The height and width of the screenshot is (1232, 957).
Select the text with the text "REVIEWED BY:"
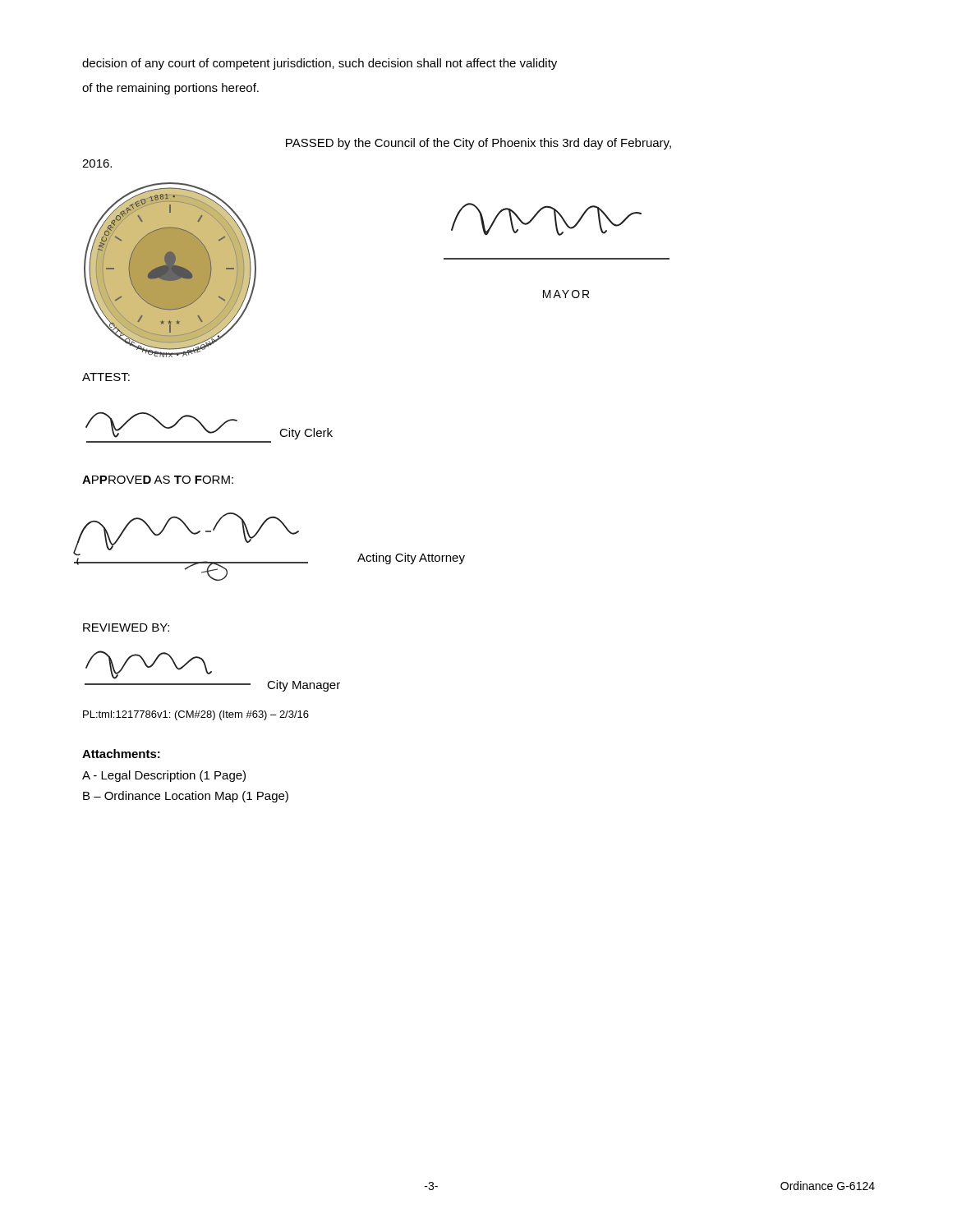click(126, 627)
